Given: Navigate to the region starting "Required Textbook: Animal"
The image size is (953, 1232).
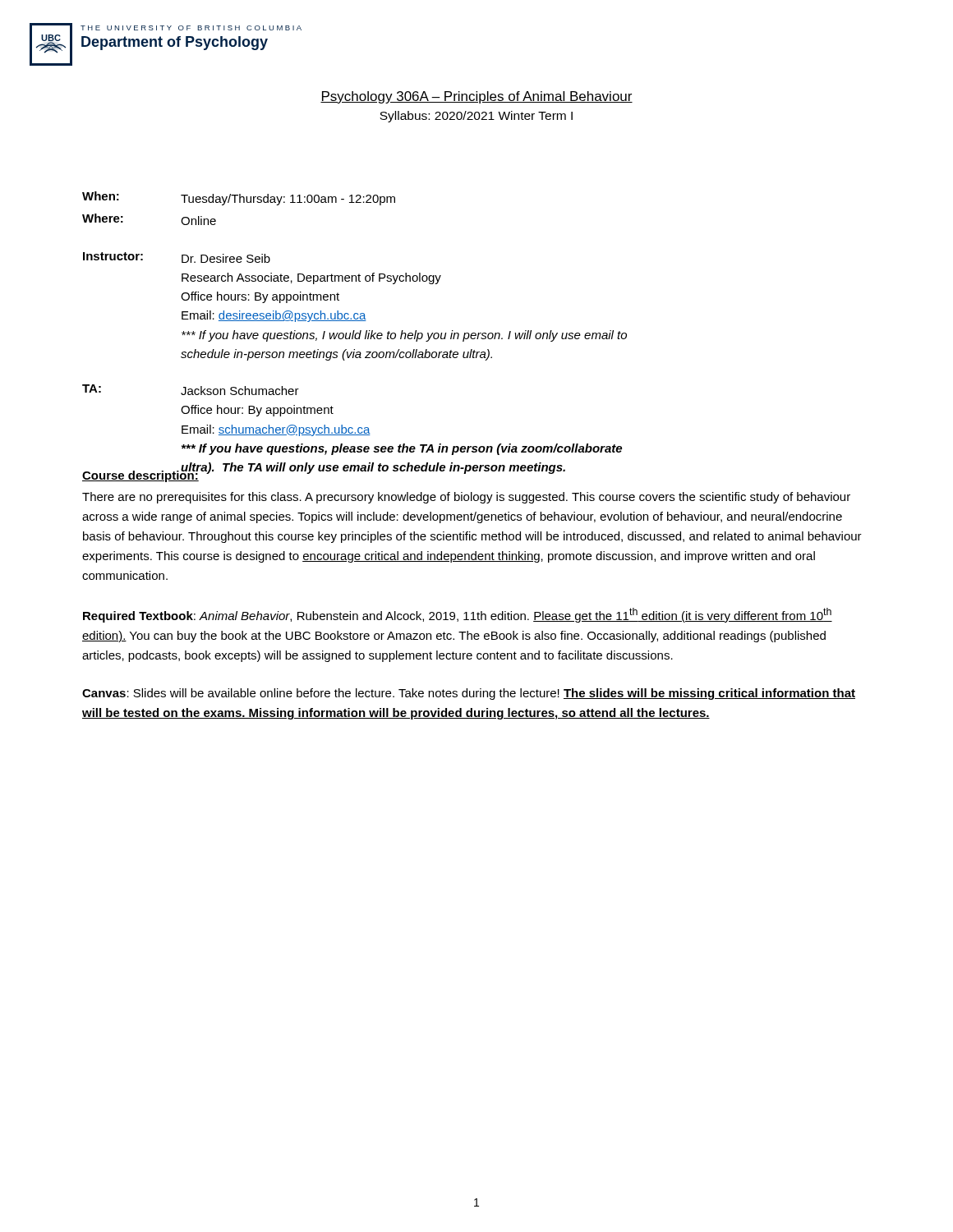Looking at the screenshot, I should point(457,634).
